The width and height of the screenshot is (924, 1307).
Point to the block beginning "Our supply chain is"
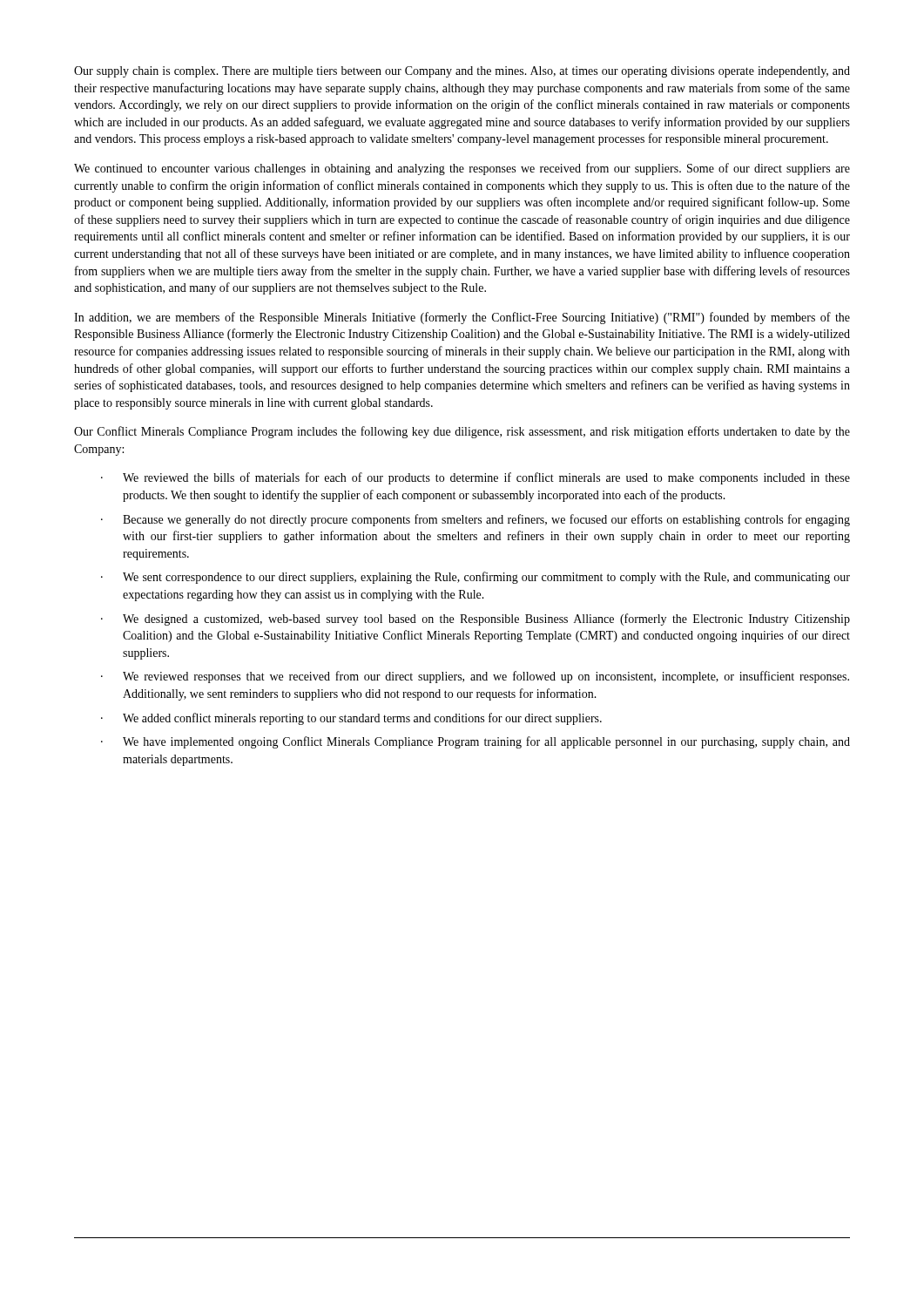click(462, 105)
